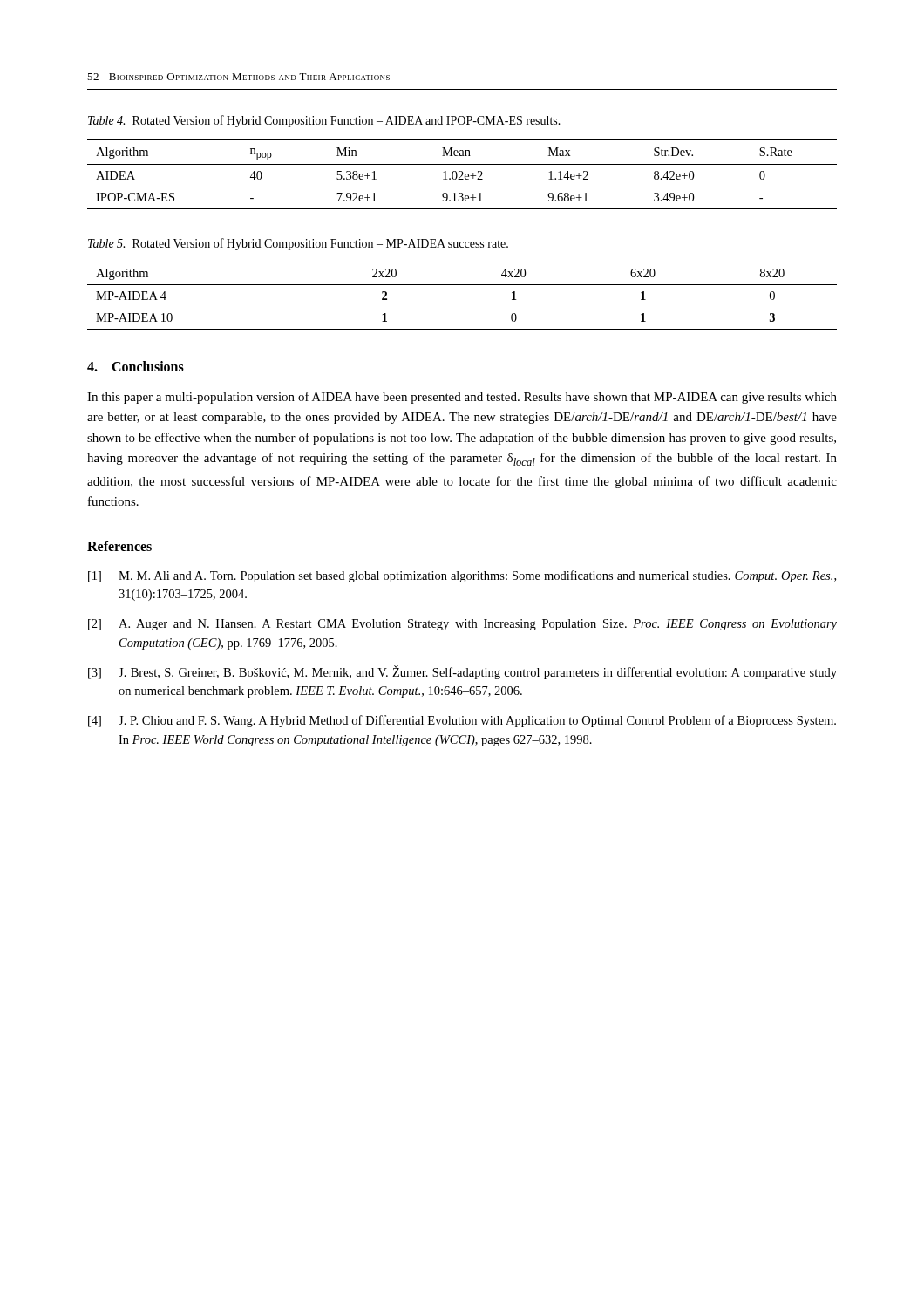Viewport: 924px width, 1308px height.
Task: Point to the block beginning "[4] J. P."
Action: [x=462, y=731]
